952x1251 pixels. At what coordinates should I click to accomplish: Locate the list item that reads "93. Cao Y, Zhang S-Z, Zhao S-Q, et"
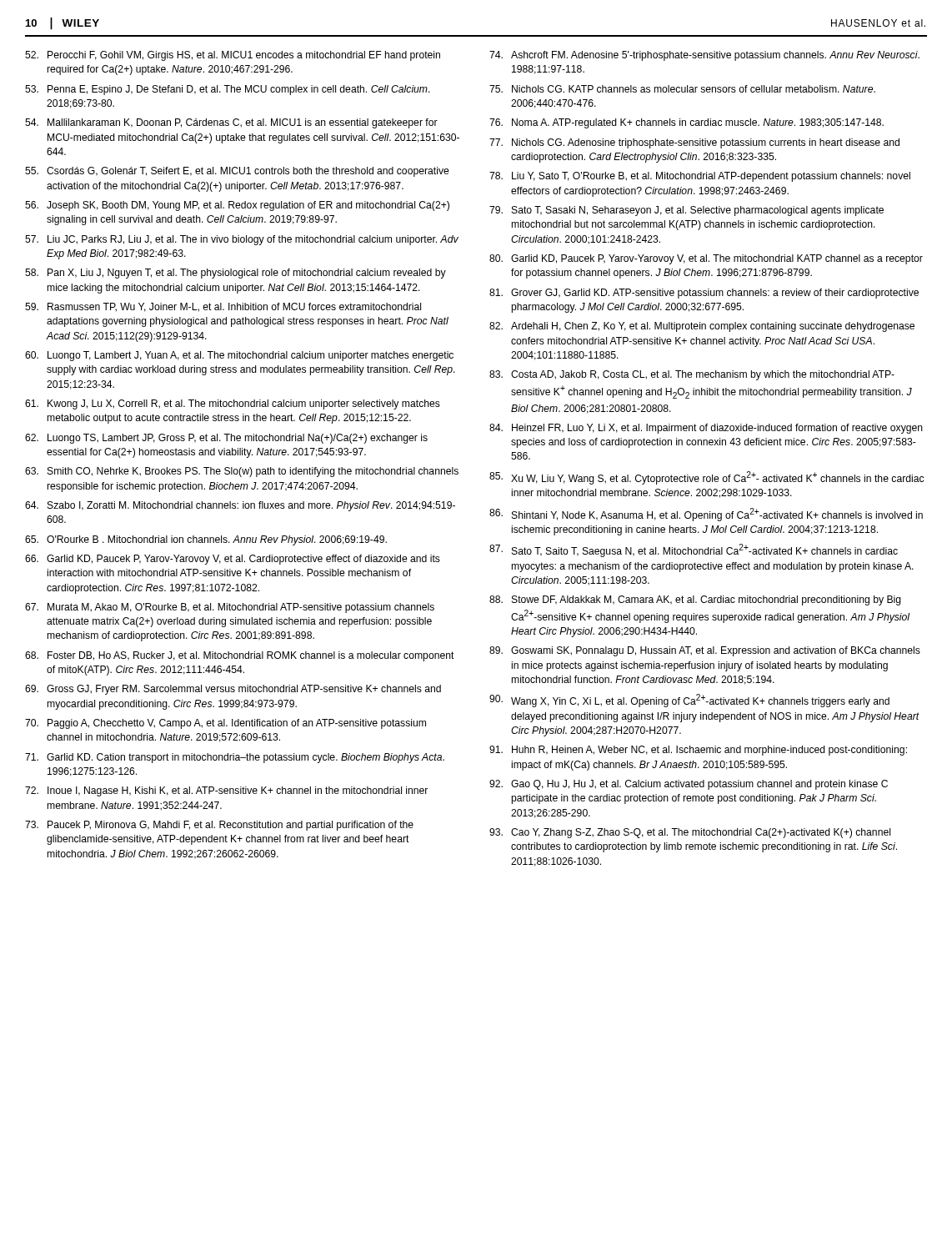[708, 847]
